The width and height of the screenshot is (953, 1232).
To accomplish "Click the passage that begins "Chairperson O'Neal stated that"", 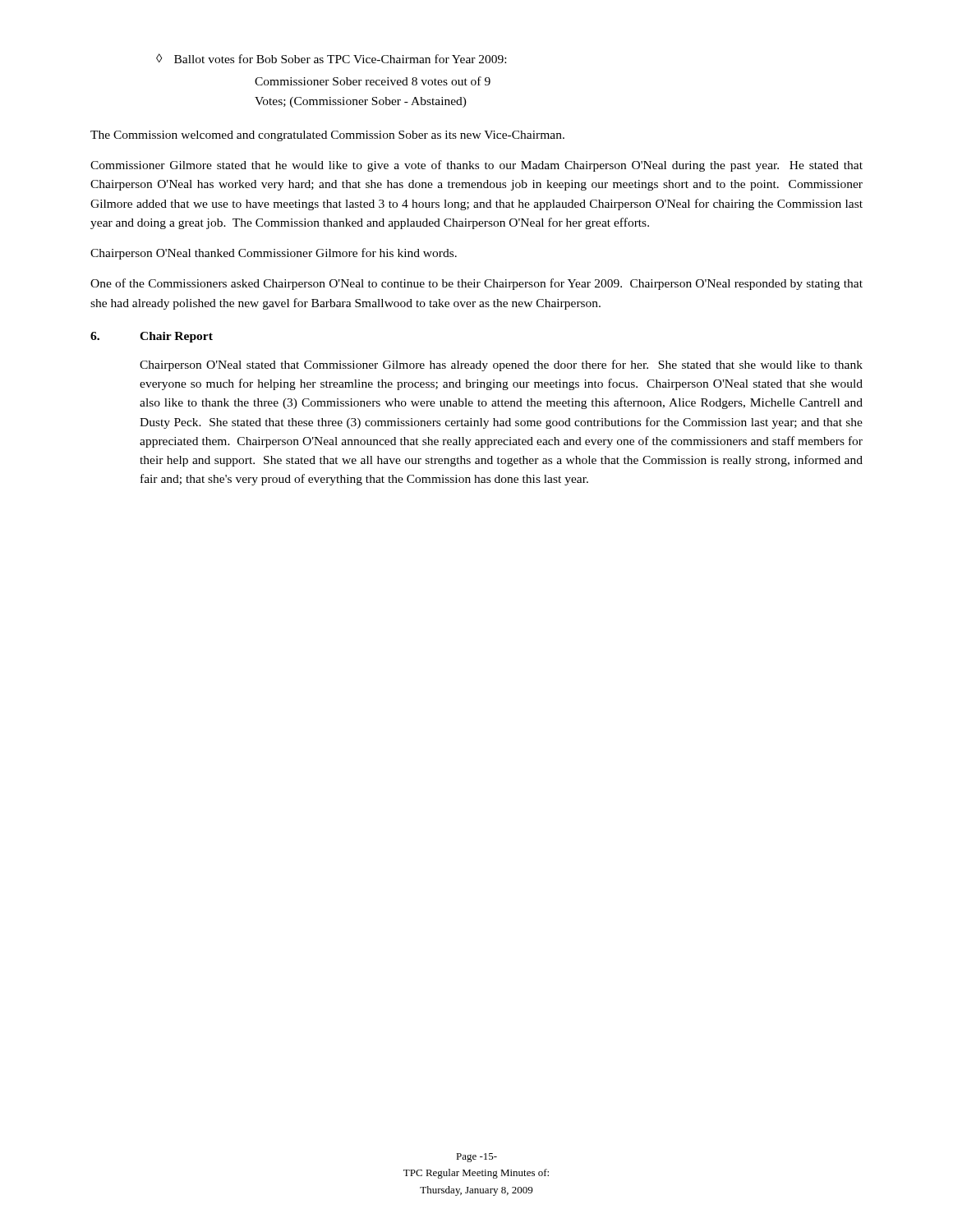I will (x=501, y=421).
